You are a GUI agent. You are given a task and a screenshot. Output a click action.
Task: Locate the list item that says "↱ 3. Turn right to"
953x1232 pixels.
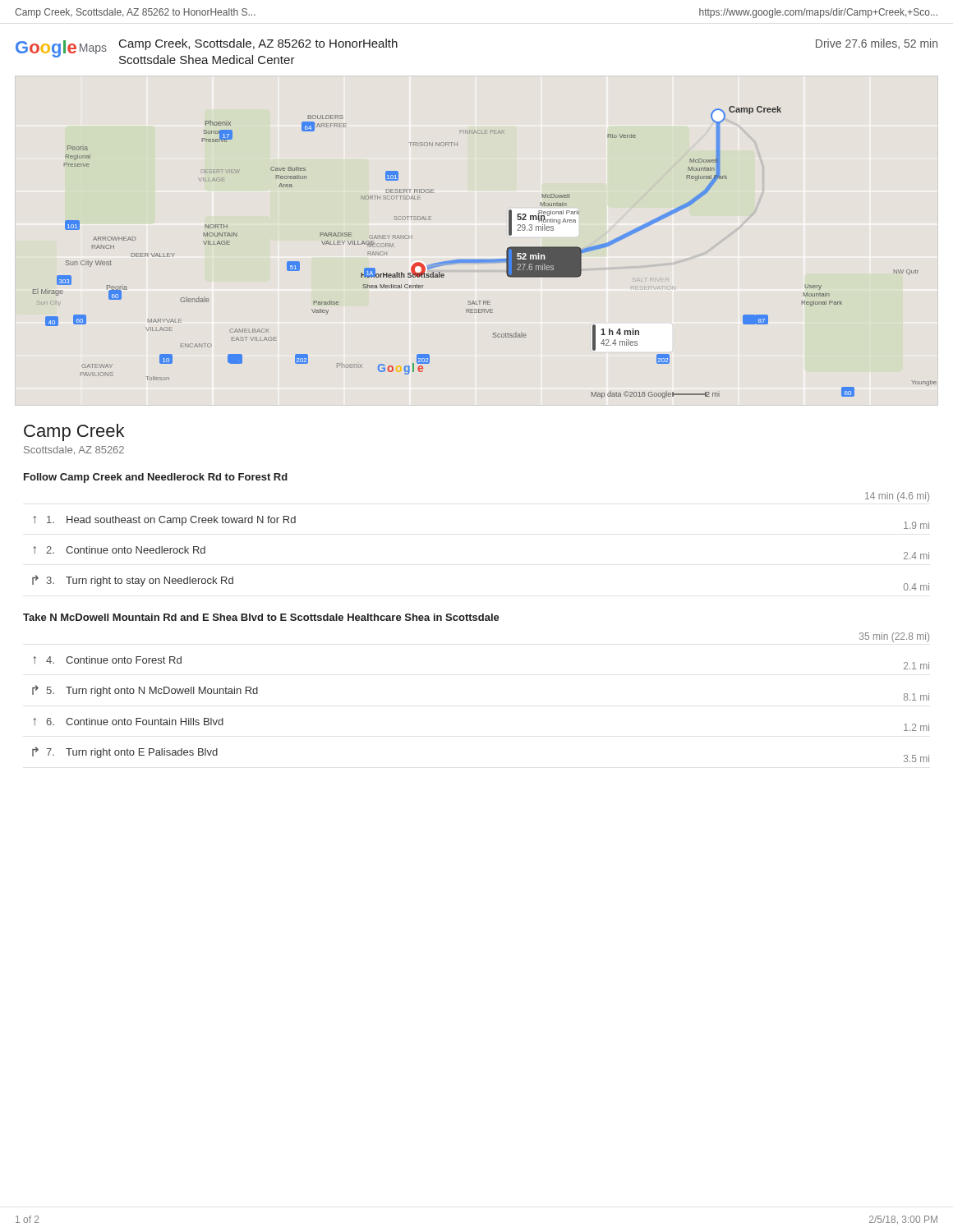point(133,583)
